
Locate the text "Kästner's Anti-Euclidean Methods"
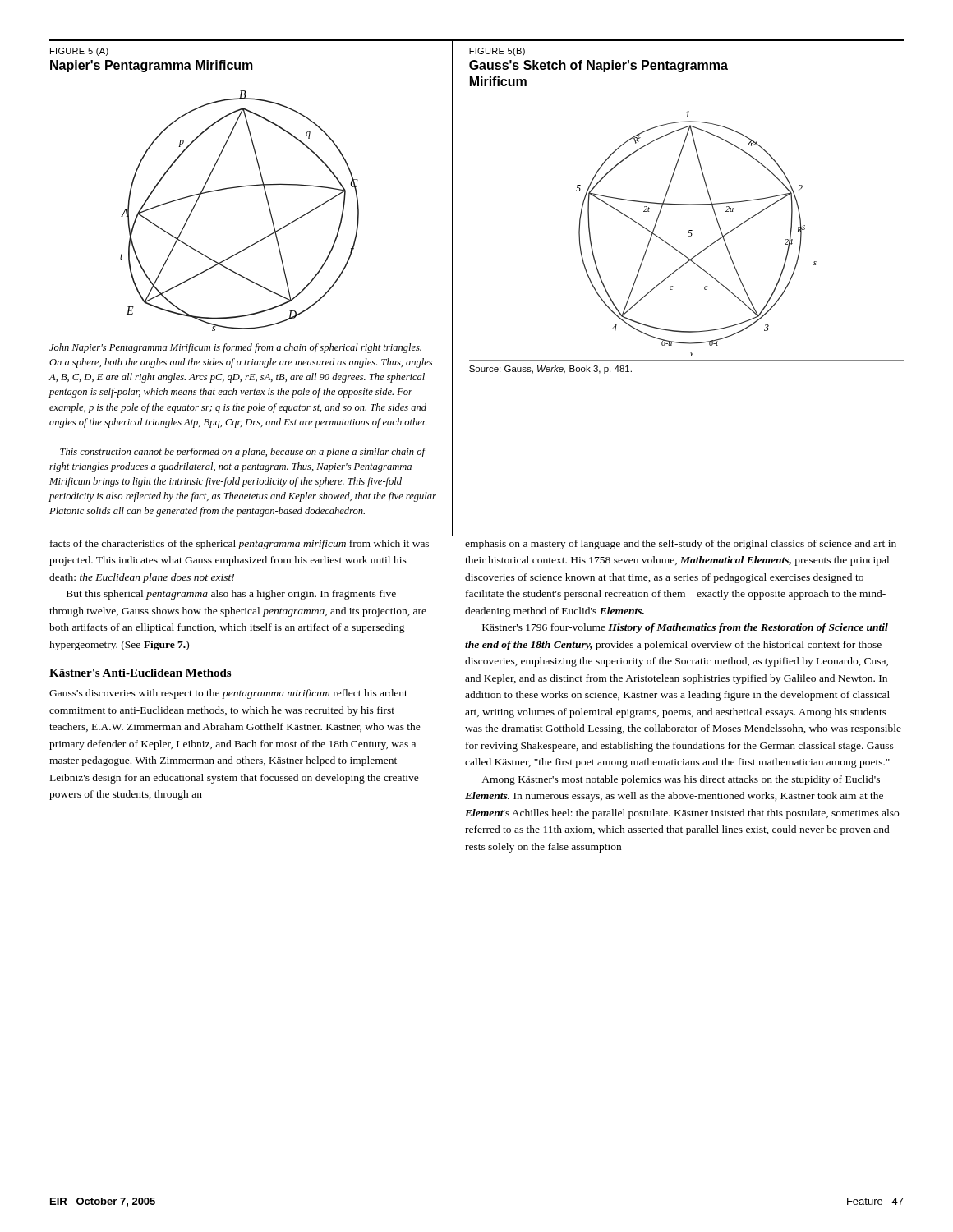pos(140,673)
